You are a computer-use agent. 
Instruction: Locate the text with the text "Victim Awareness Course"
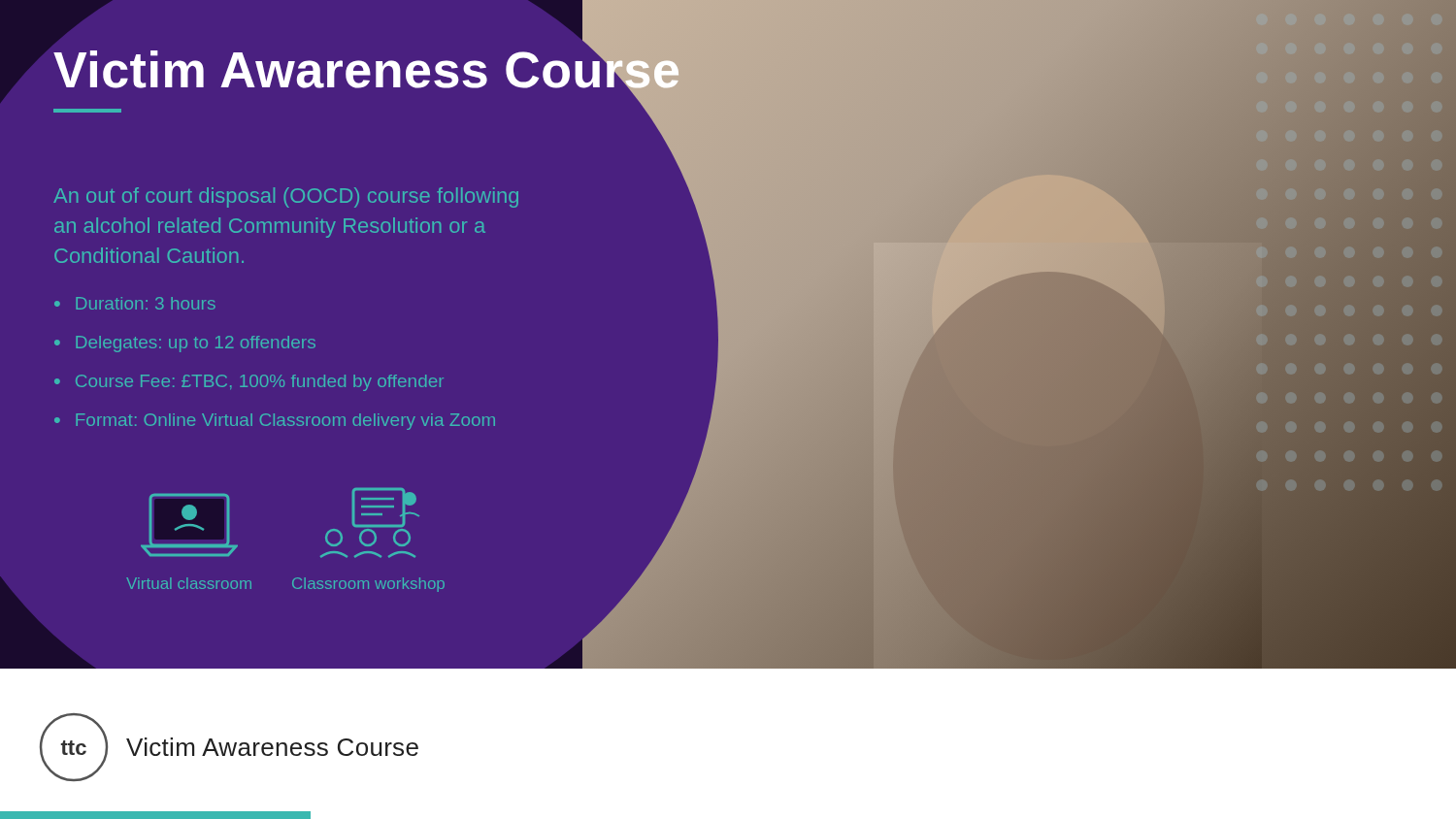pyautogui.click(x=273, y=747)
